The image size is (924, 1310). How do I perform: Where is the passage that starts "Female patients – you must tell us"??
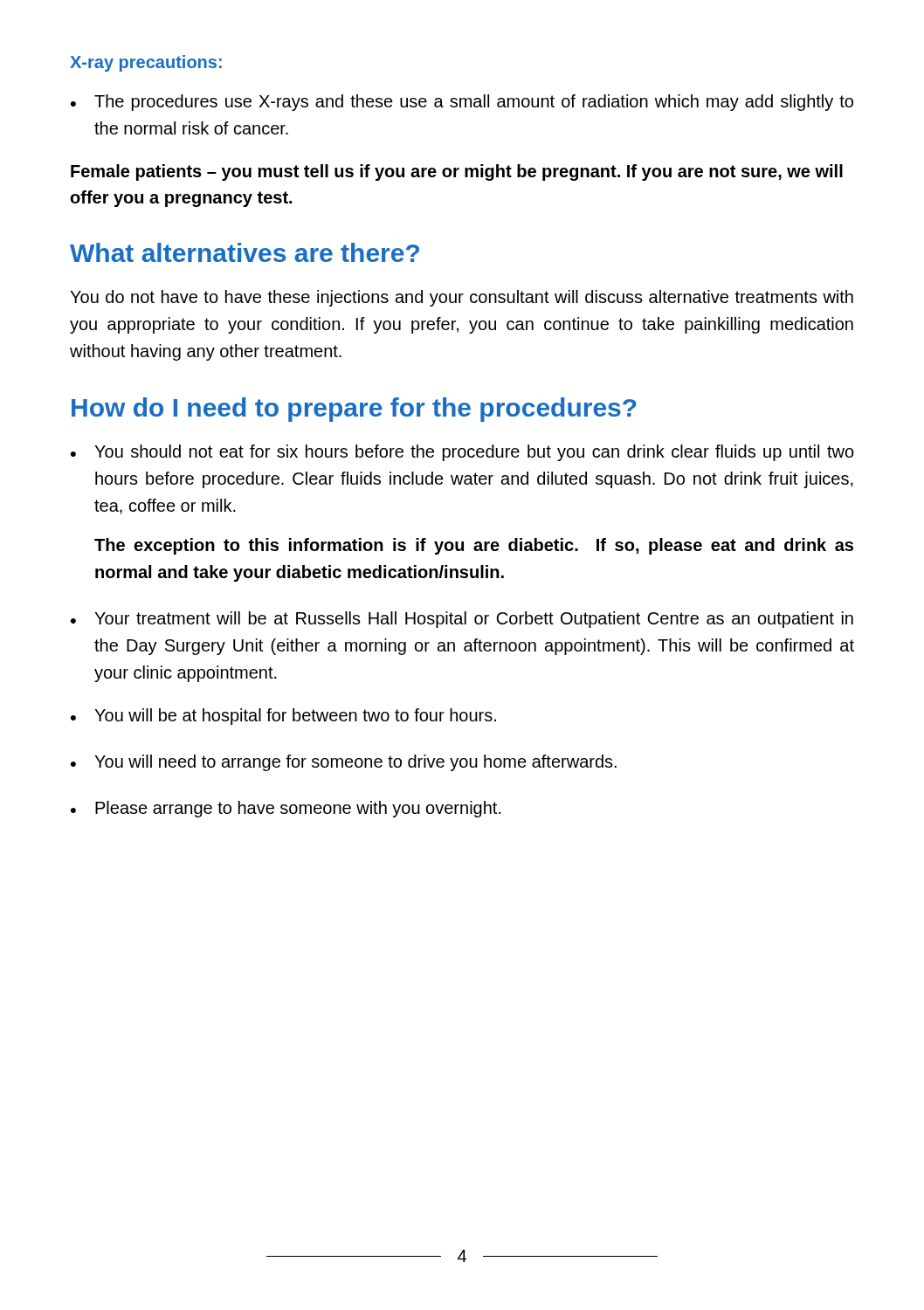pyautogui.click(x=457, y=184)
